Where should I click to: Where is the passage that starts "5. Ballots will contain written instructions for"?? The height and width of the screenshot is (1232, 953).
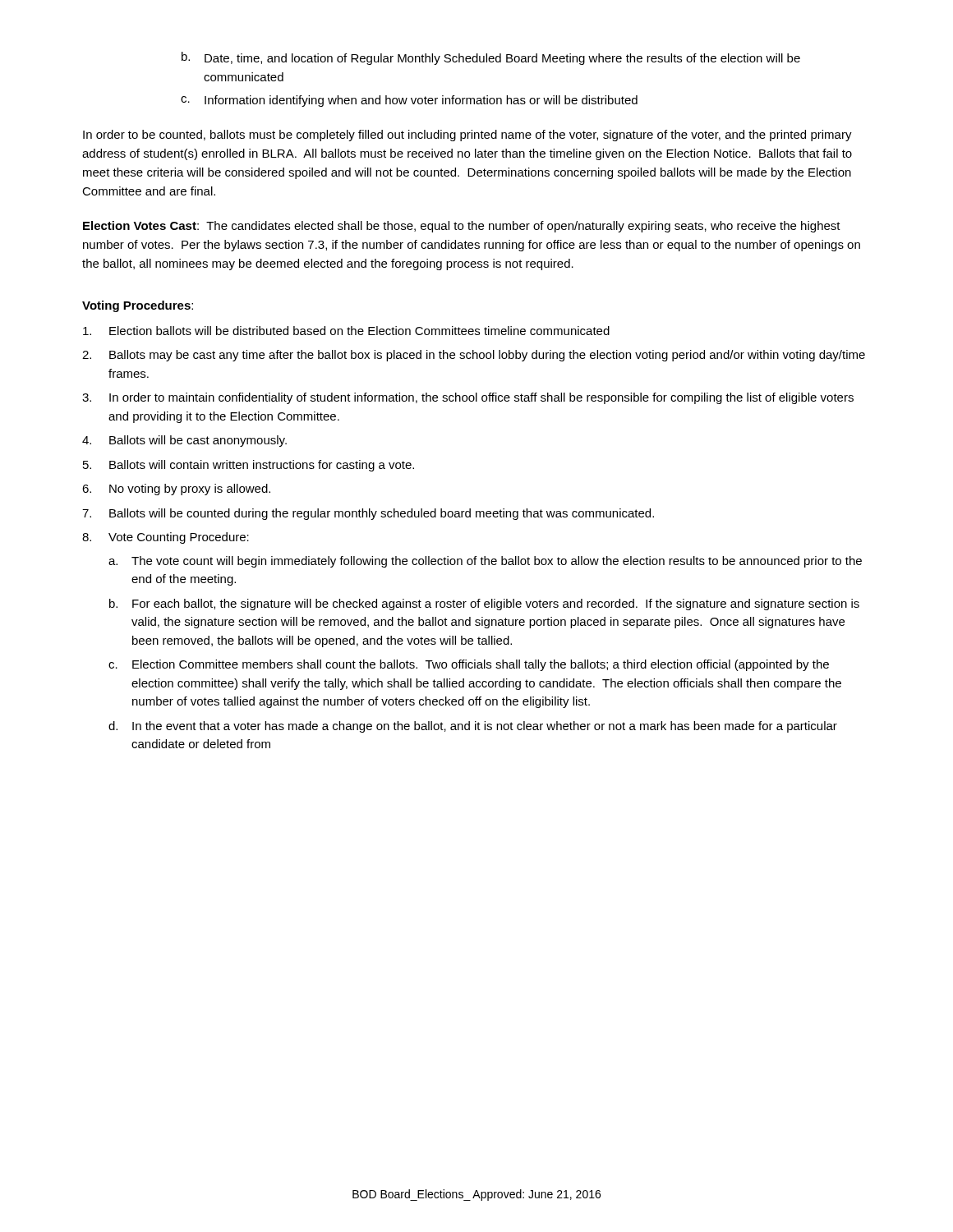249,466
